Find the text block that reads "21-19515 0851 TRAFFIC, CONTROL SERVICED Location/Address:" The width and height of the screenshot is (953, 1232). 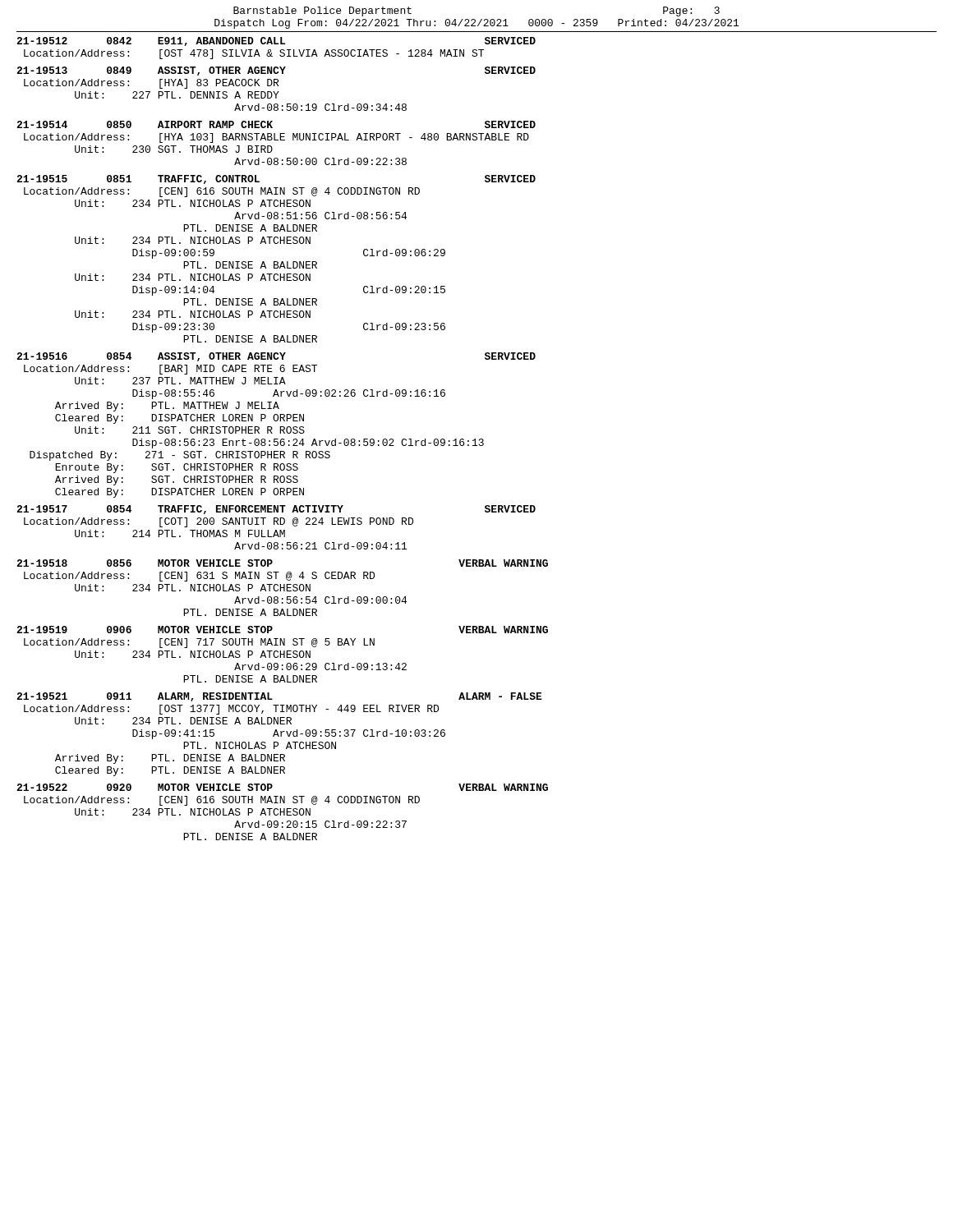[276, 259]
